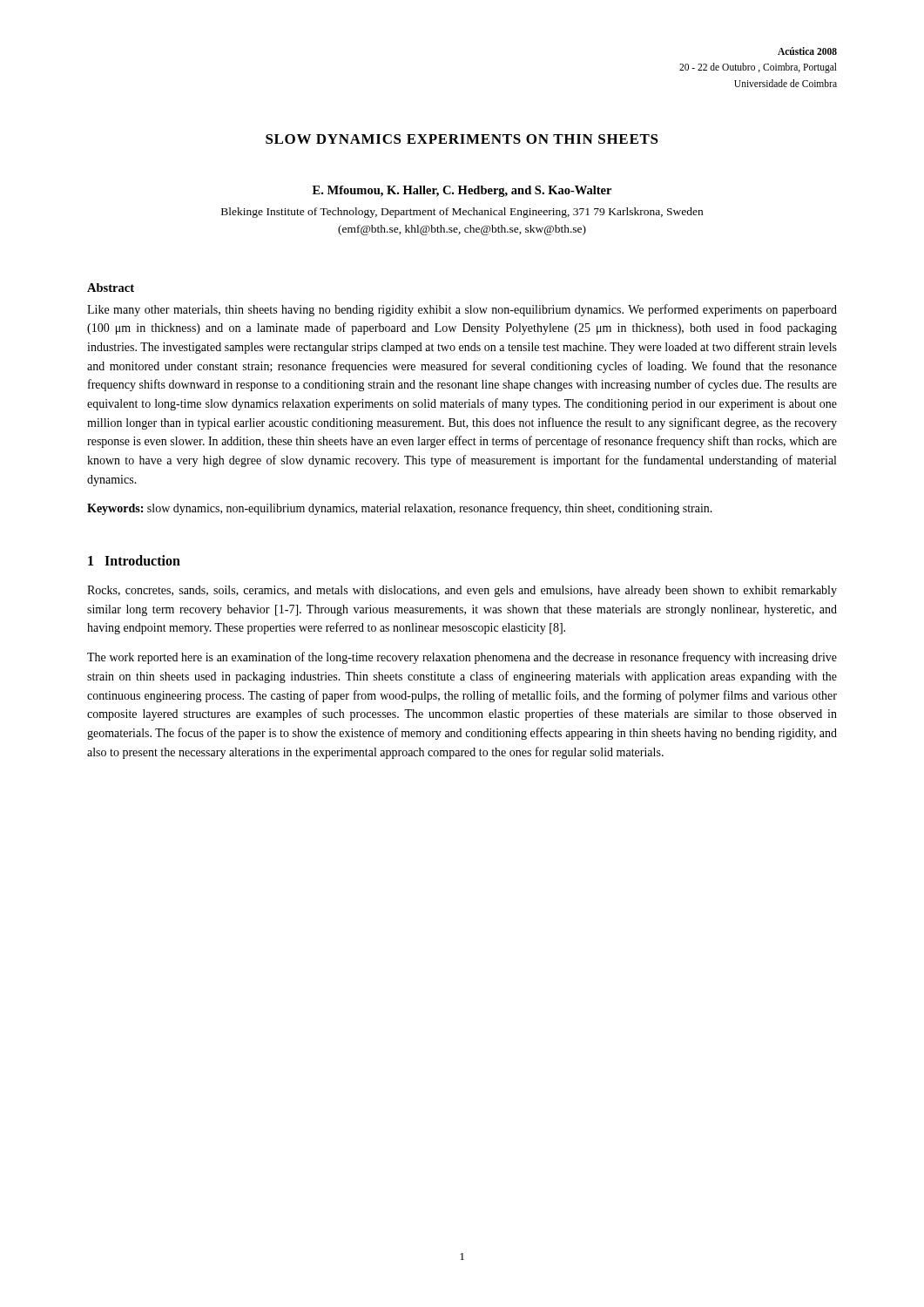Locate the block of text that opens with "Rocks, concretes, sands, soils, ceramics, and metals"

click(462, 609)
